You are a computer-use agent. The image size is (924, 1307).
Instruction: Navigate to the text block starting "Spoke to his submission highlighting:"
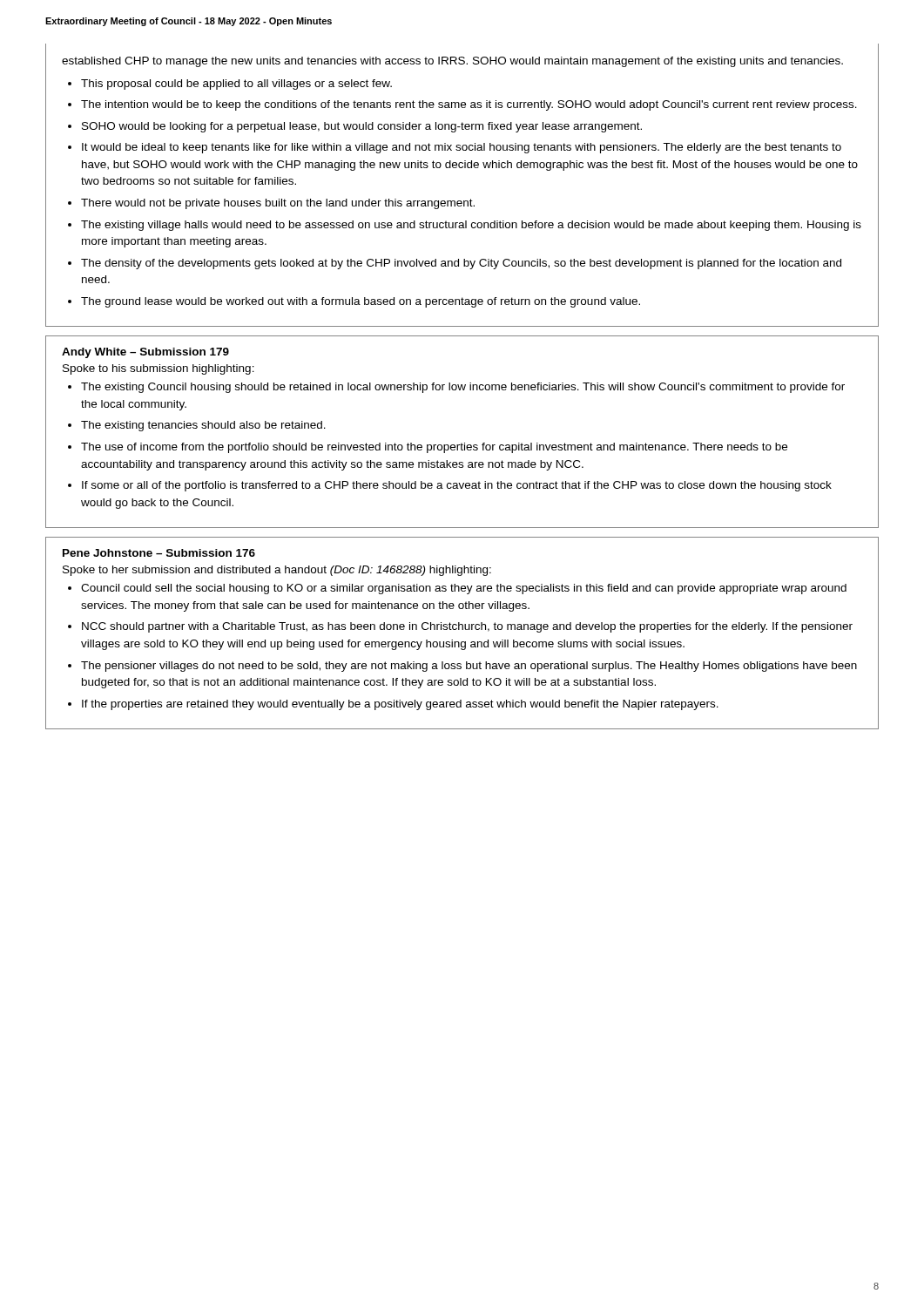(x=158, y=368)
